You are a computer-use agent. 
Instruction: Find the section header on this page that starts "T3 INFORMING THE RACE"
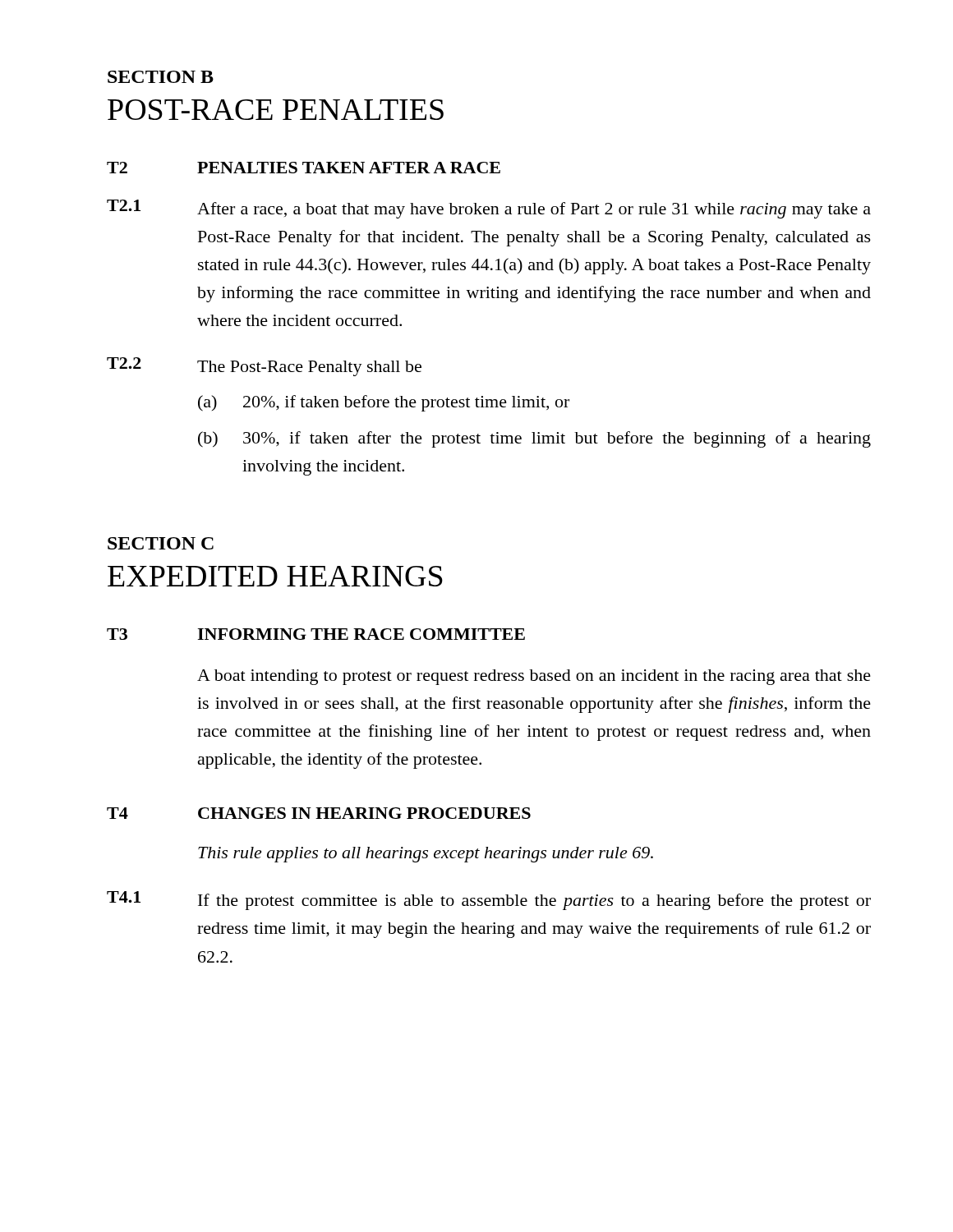(316, 634)
